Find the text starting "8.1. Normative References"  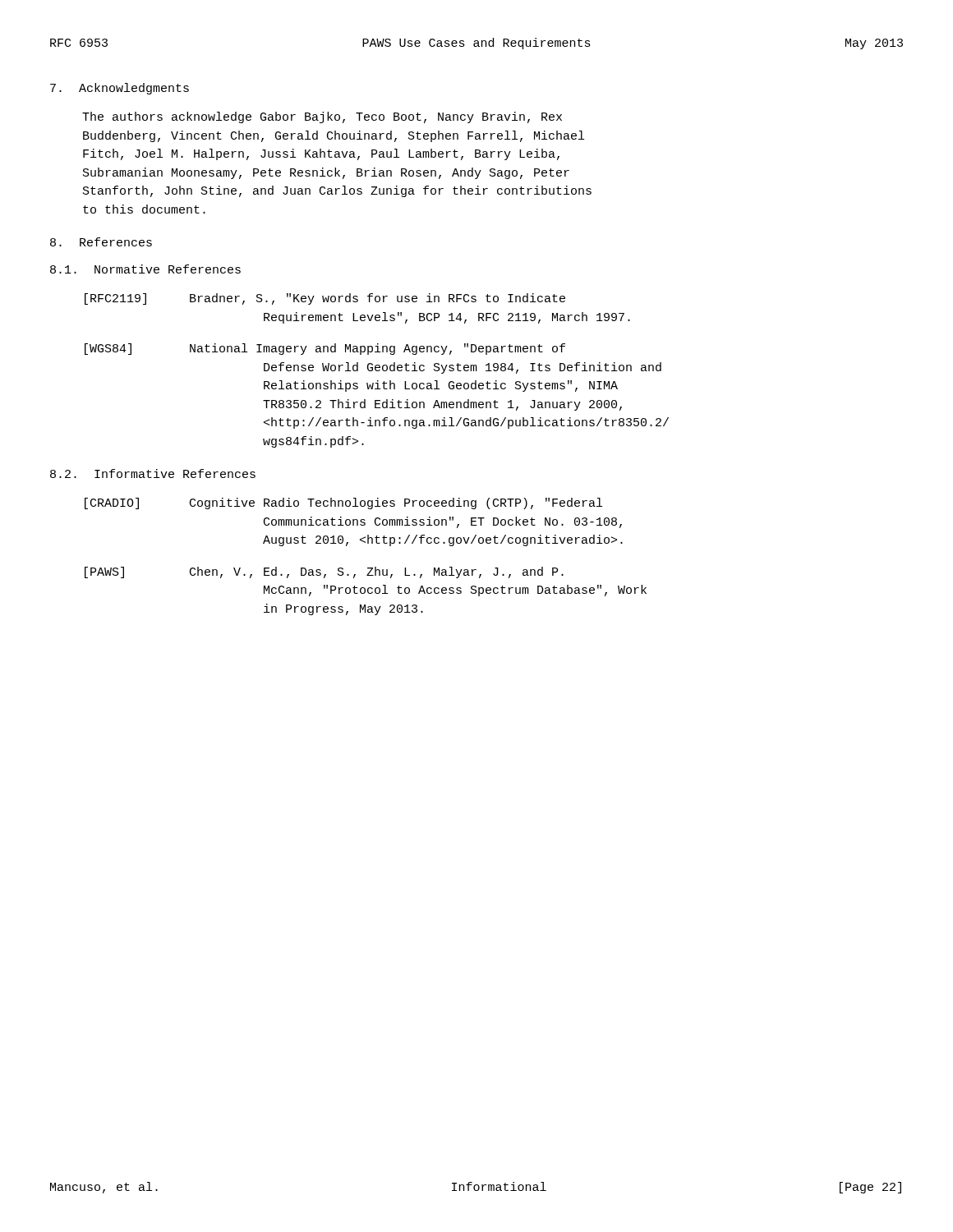(x=145, y=271)
